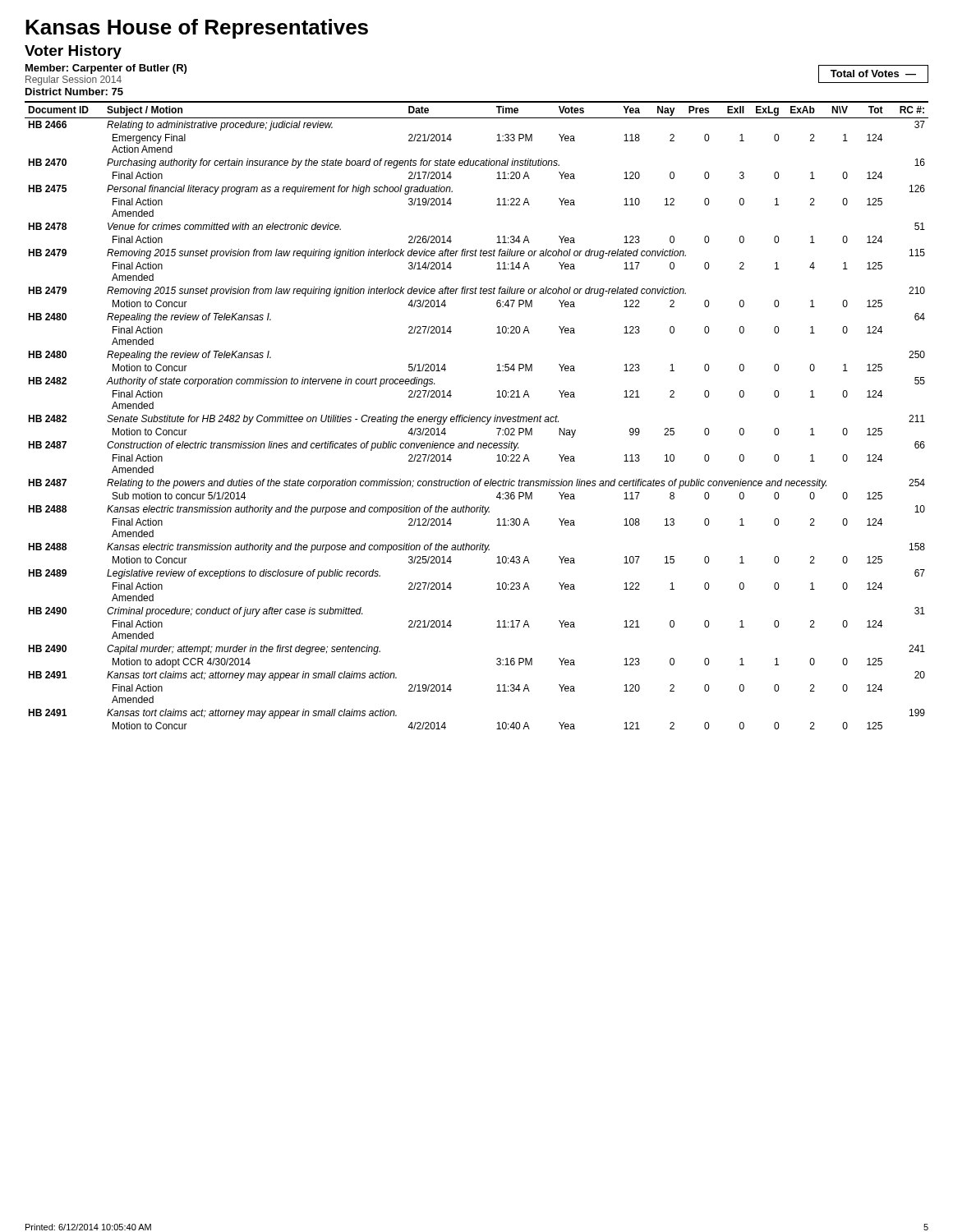Where does it say "District Number: 75"?
Viewport: 953px width, 1232px height.
click(x=74, y=92)
